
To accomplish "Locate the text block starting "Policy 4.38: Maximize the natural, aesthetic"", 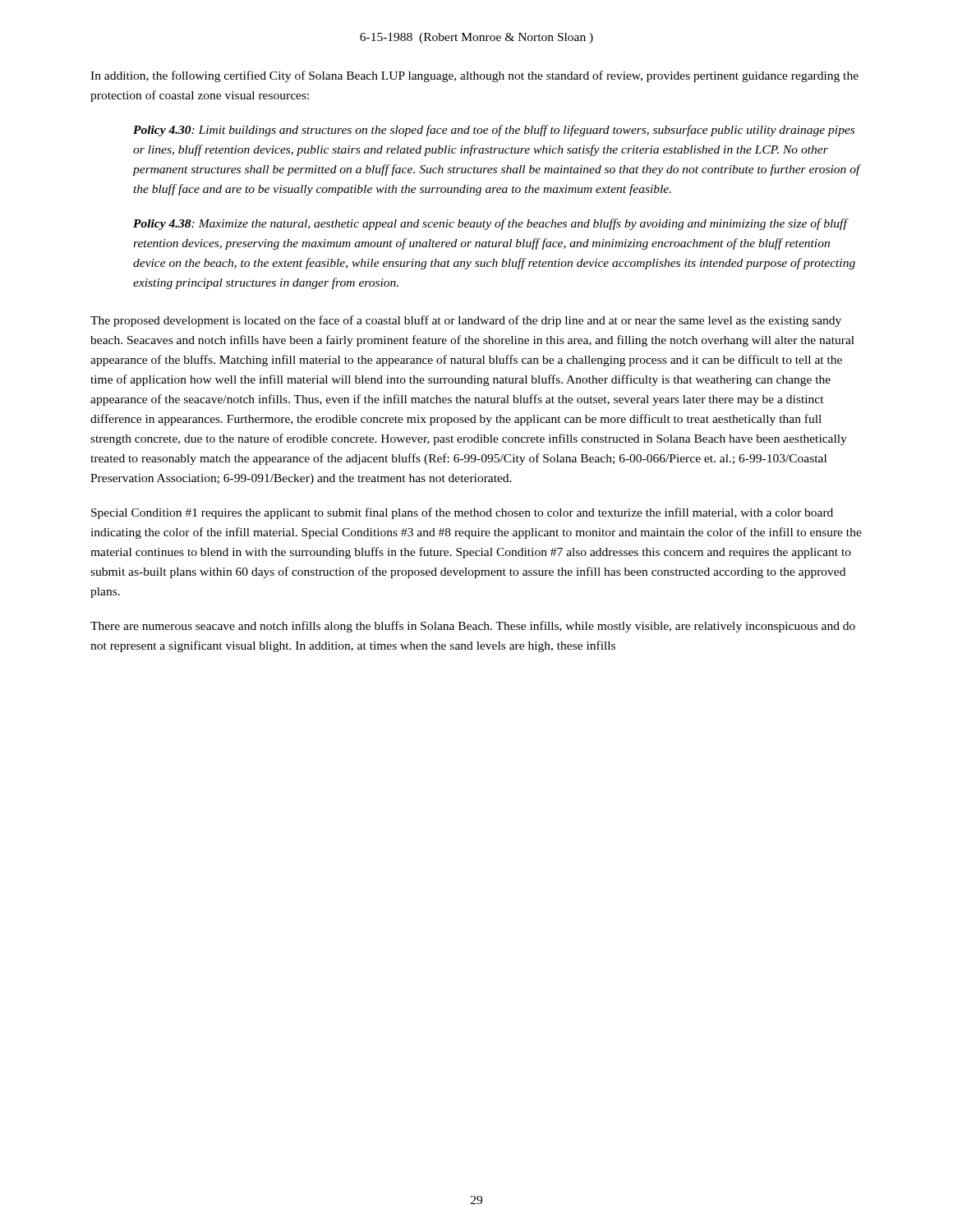I will click(498, 253).
